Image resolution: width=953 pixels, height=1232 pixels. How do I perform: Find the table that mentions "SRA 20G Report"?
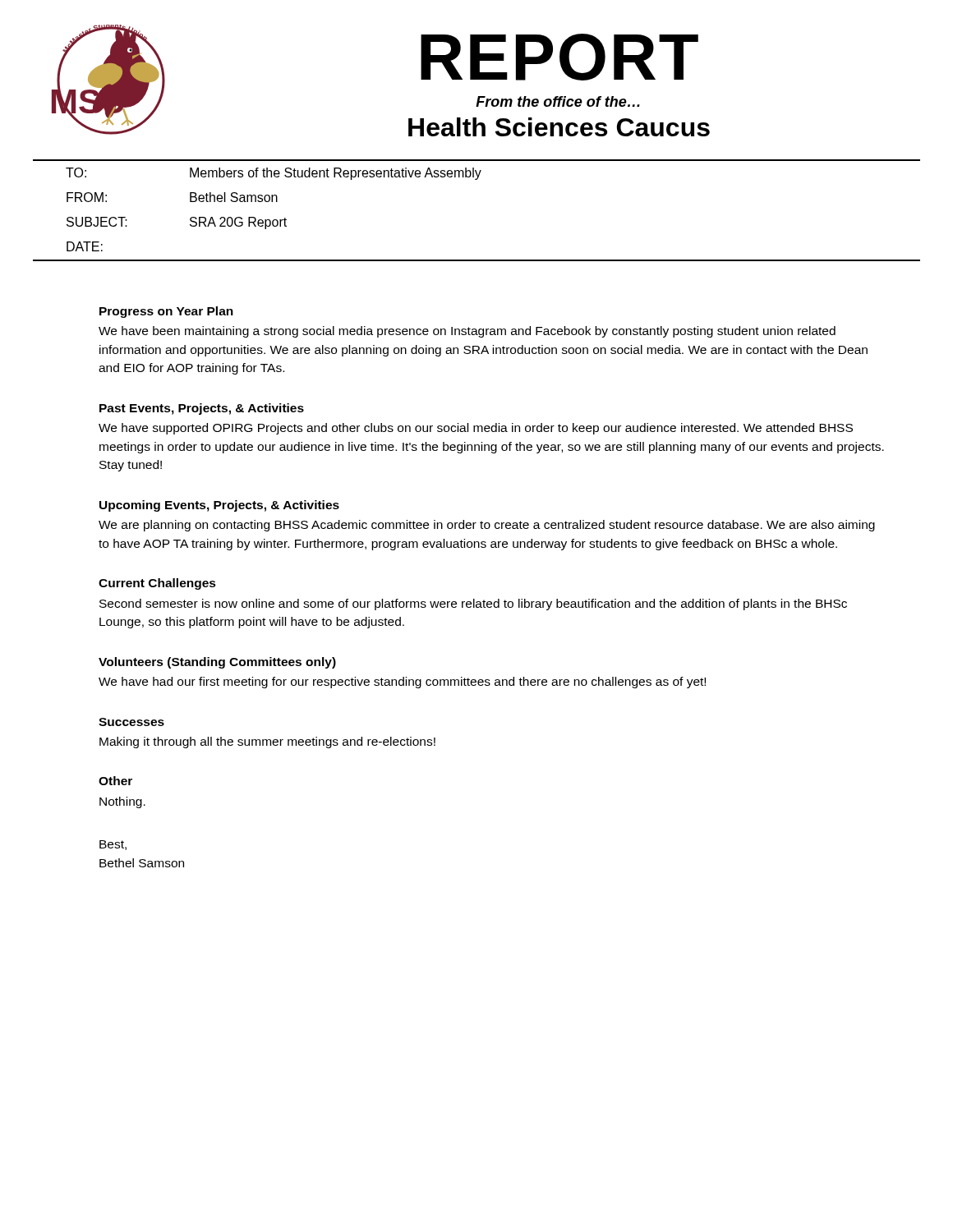point(476,210)
